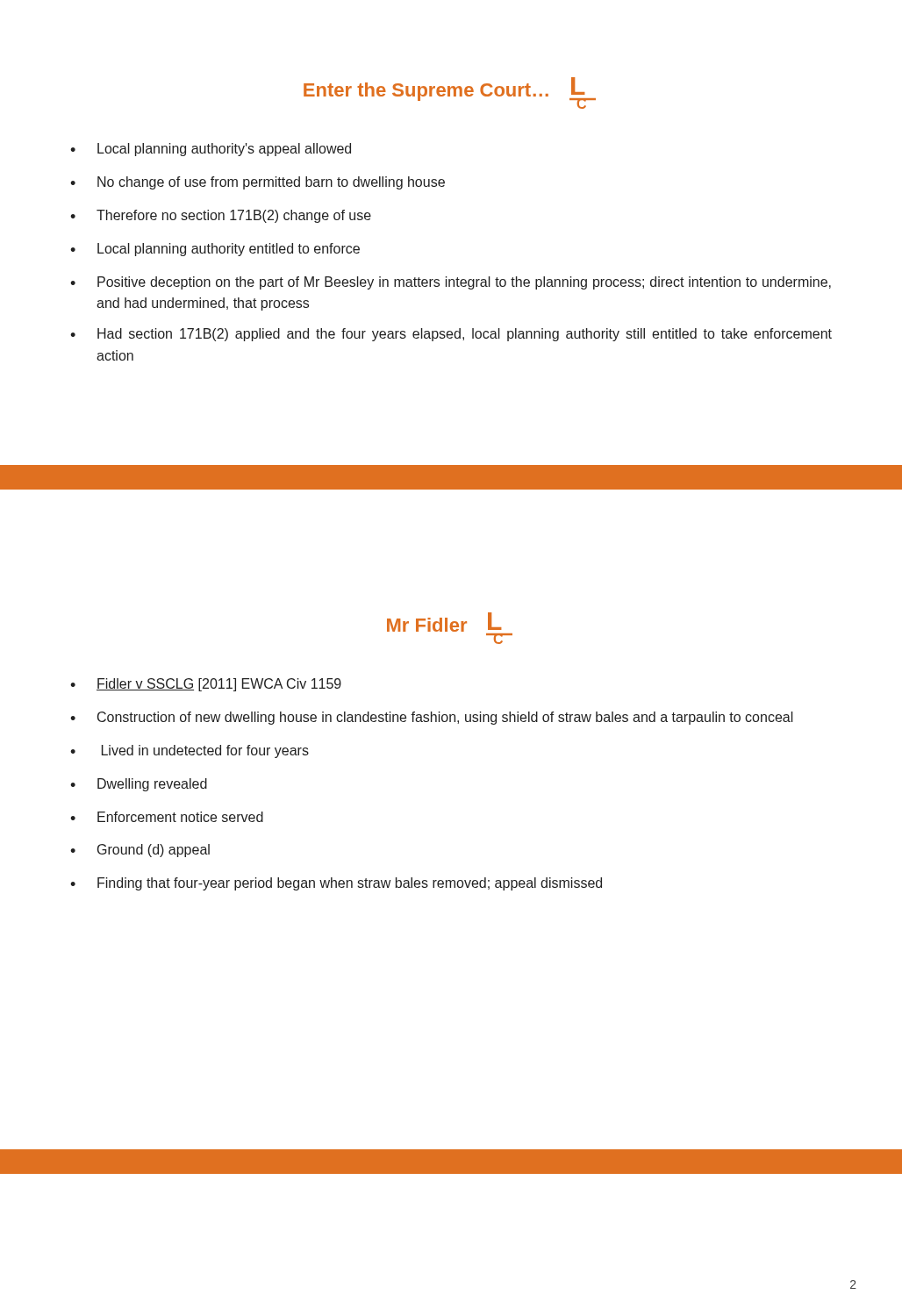Navigate to the element starting "• Local planning authority entitled"
Image resolution: width=902 pixels, height=1316 pixels.
(215, 250)
